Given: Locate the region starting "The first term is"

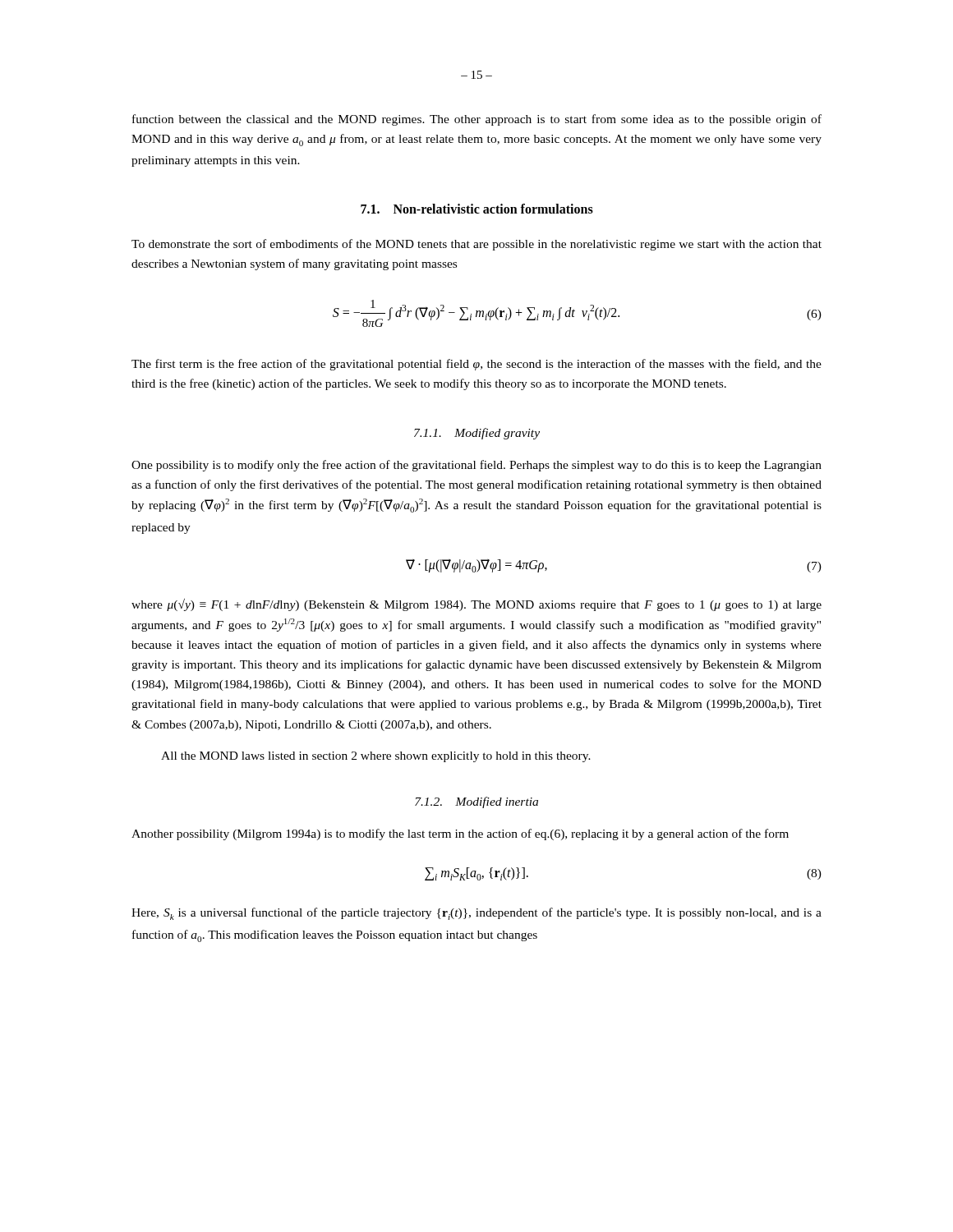Looking at the screenshot, I should (x=476, y=373).
